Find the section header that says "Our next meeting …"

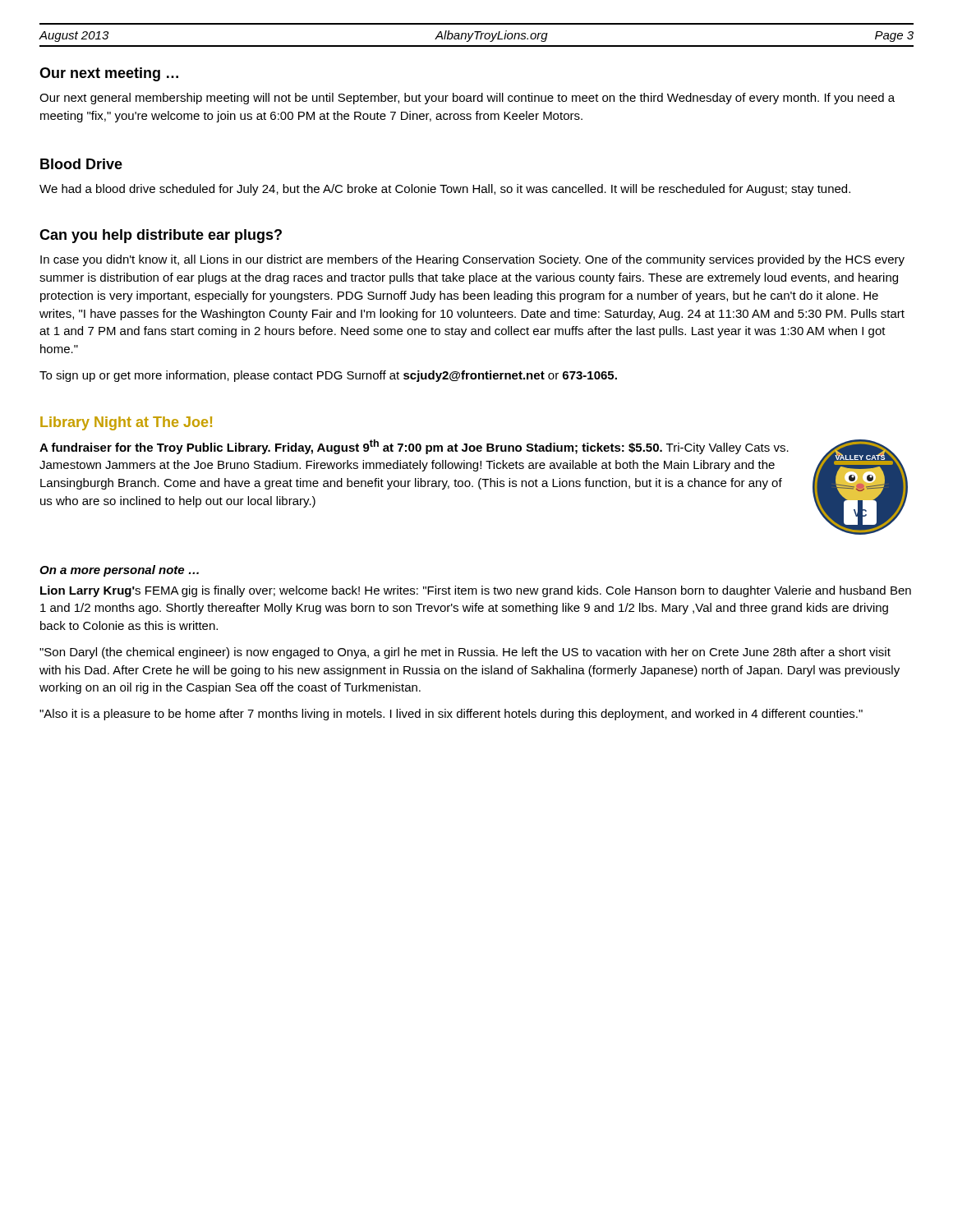pos(110,73)
